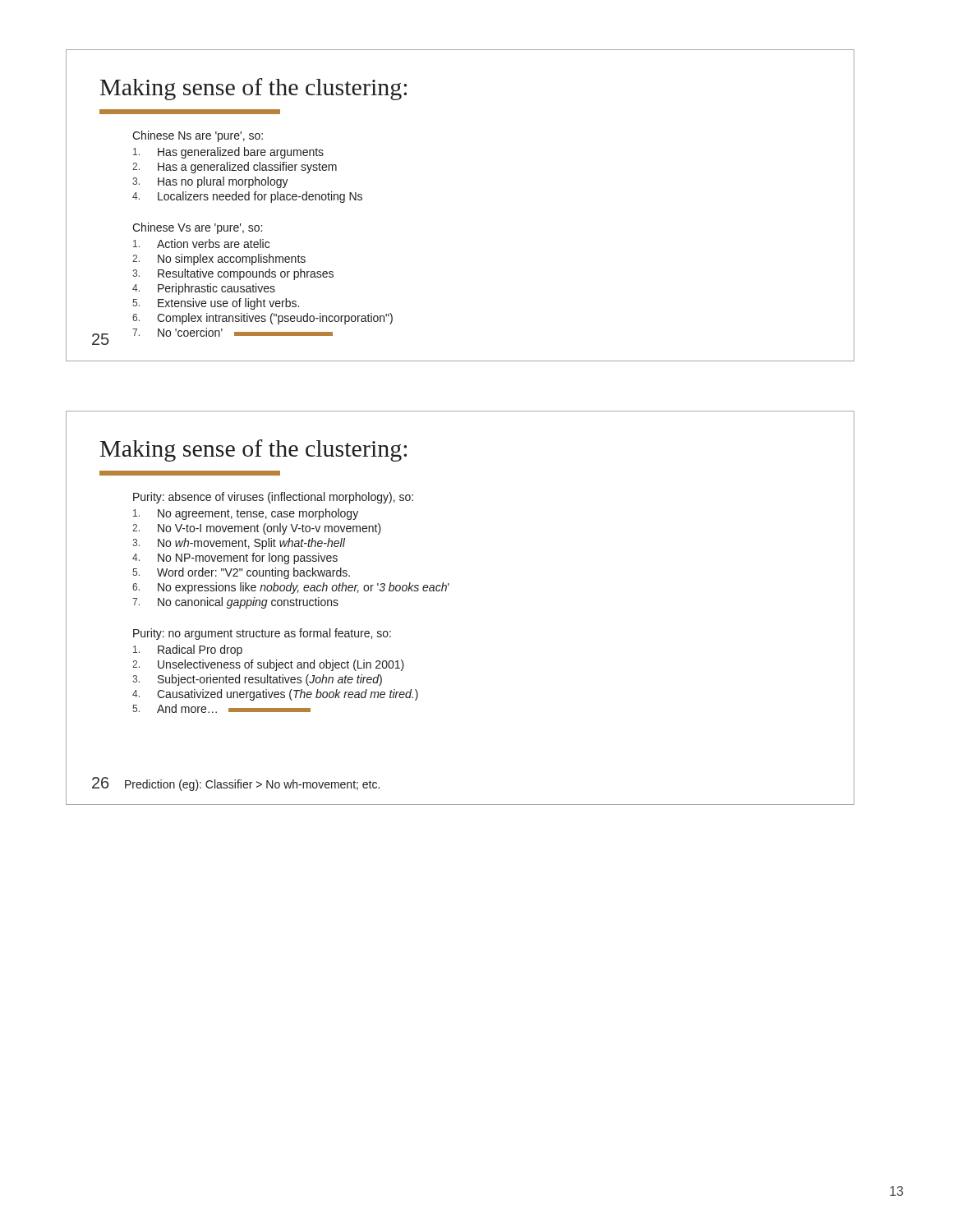This screenshot has height=1232, width=953.
Task: Locate the element starting "6.No expressions like nobody, each"
Action: tap(291, 588)
